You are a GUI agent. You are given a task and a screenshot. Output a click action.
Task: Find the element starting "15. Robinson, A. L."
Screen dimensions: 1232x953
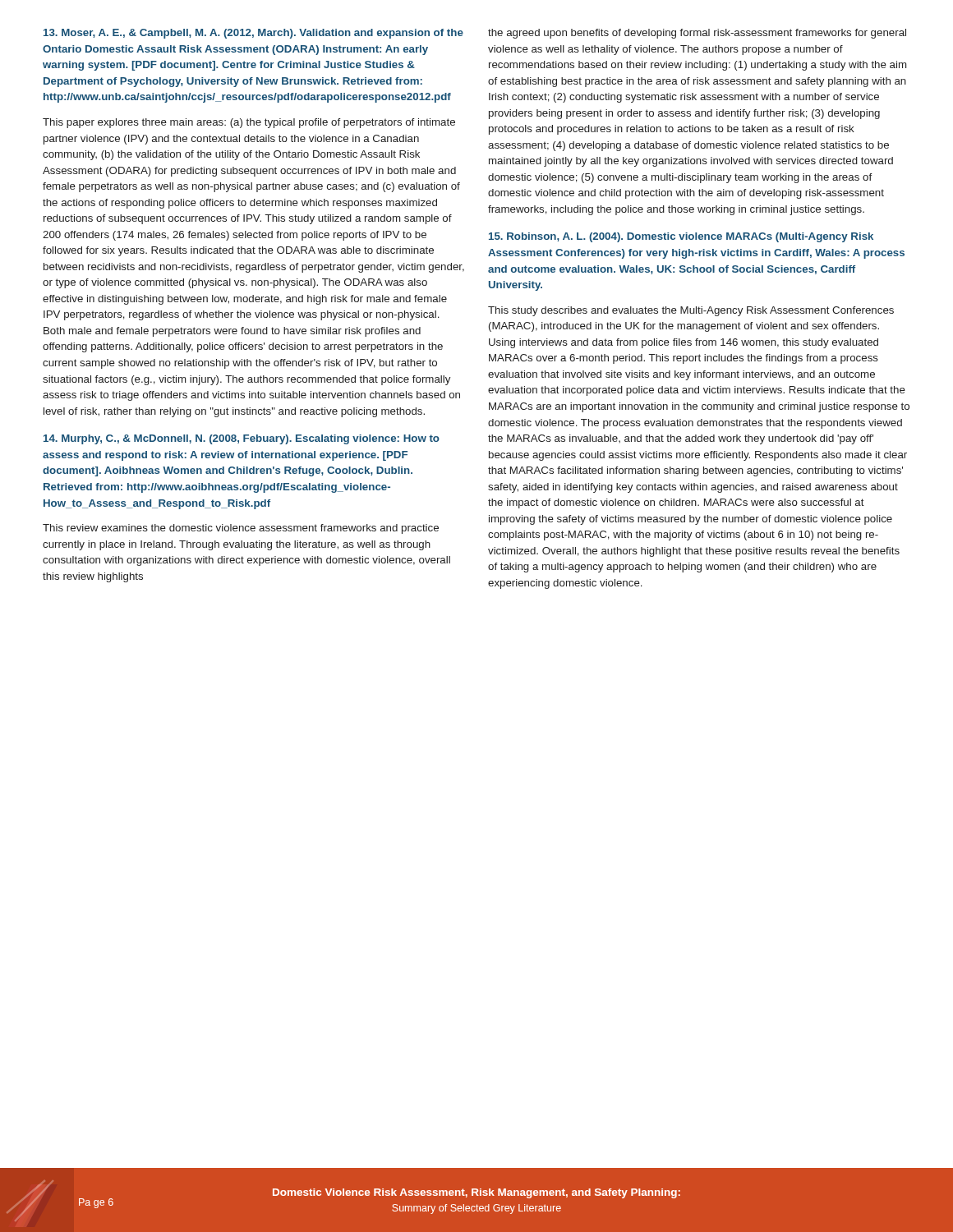pos(697,261)
